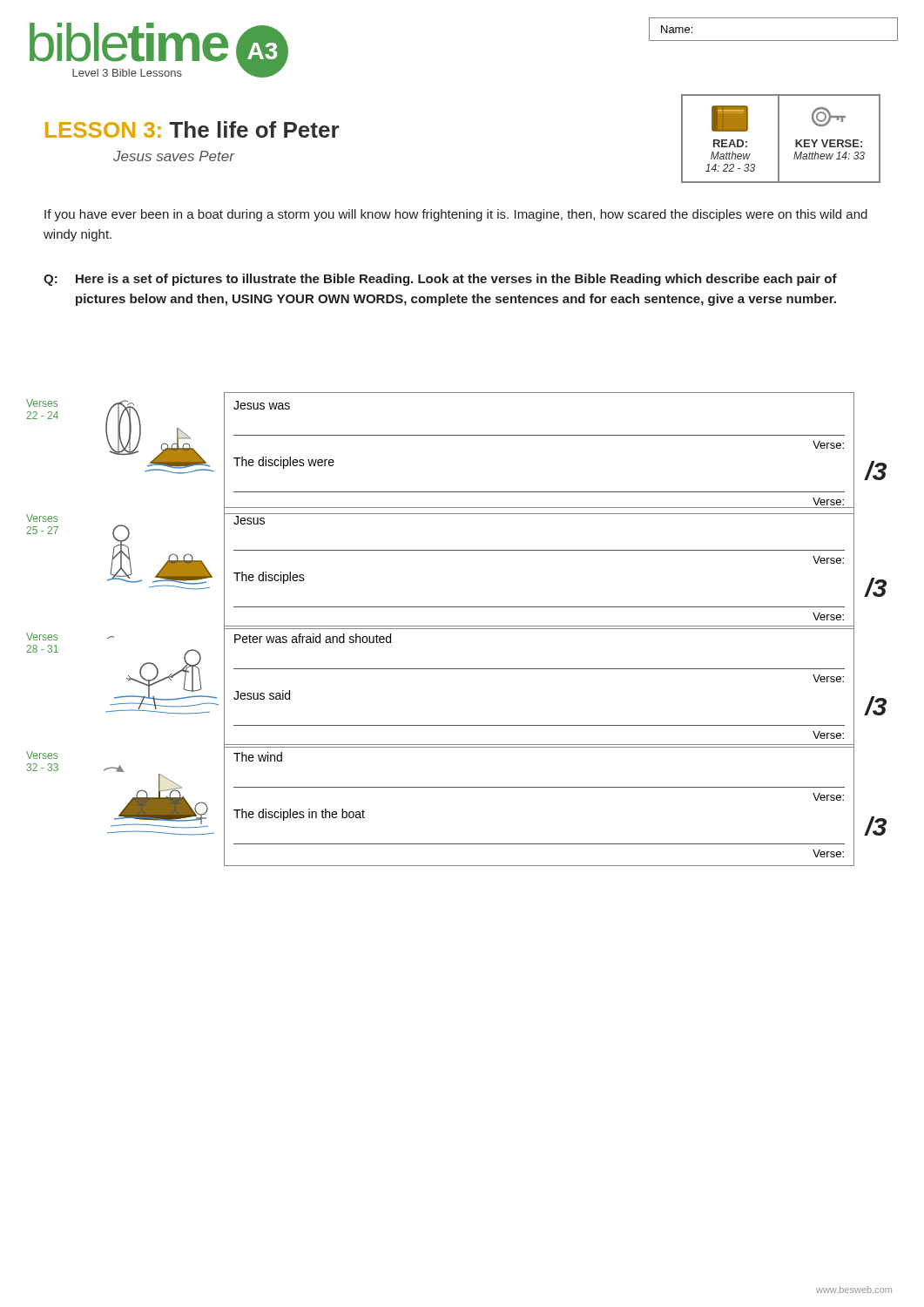Locate the text containing "Verses28 - 31"
924x1307 pixels.
(42, 643)
